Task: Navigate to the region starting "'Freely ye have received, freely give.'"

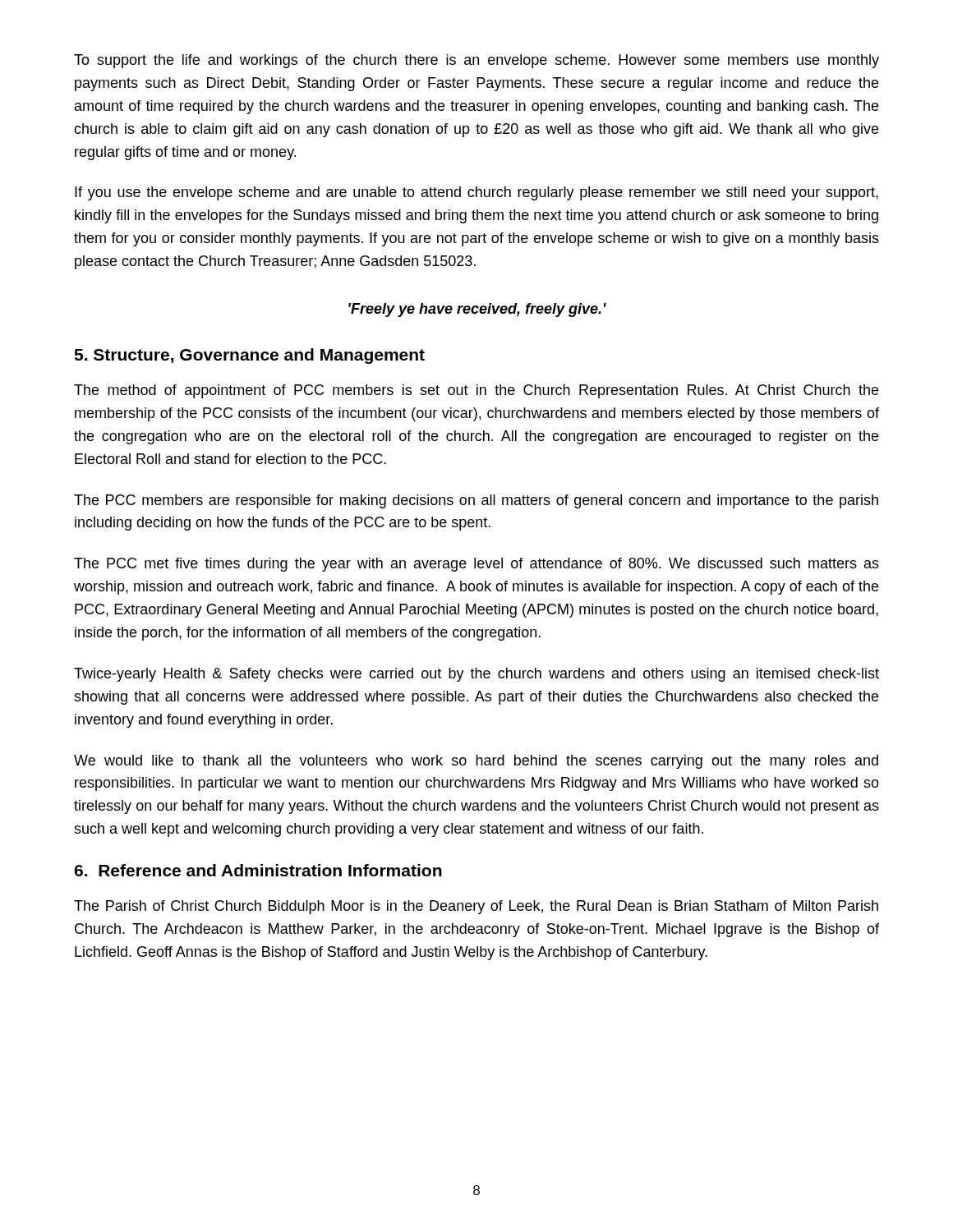Action: 476,309
